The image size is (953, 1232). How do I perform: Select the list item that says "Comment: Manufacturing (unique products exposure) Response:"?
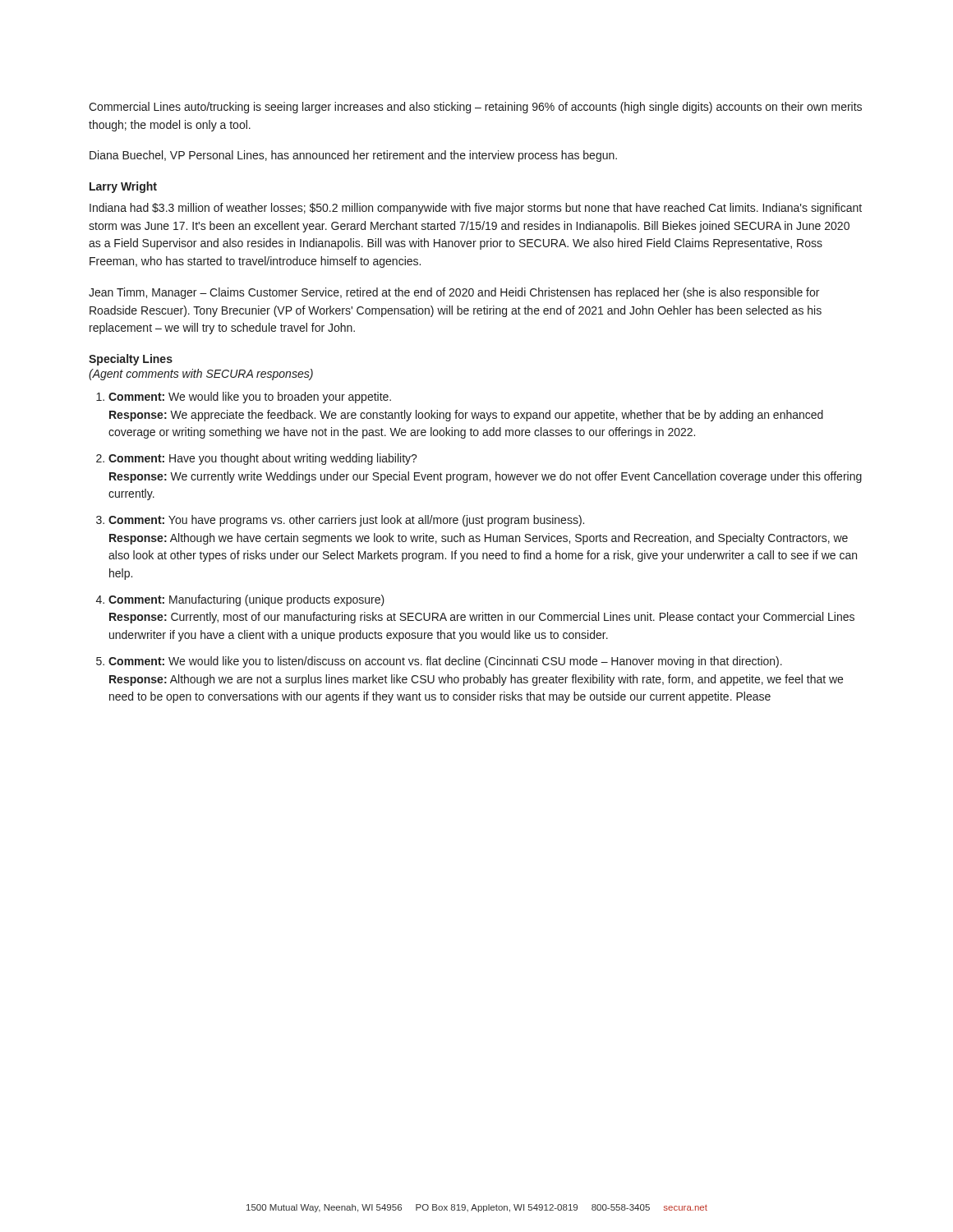click(486, 618)
